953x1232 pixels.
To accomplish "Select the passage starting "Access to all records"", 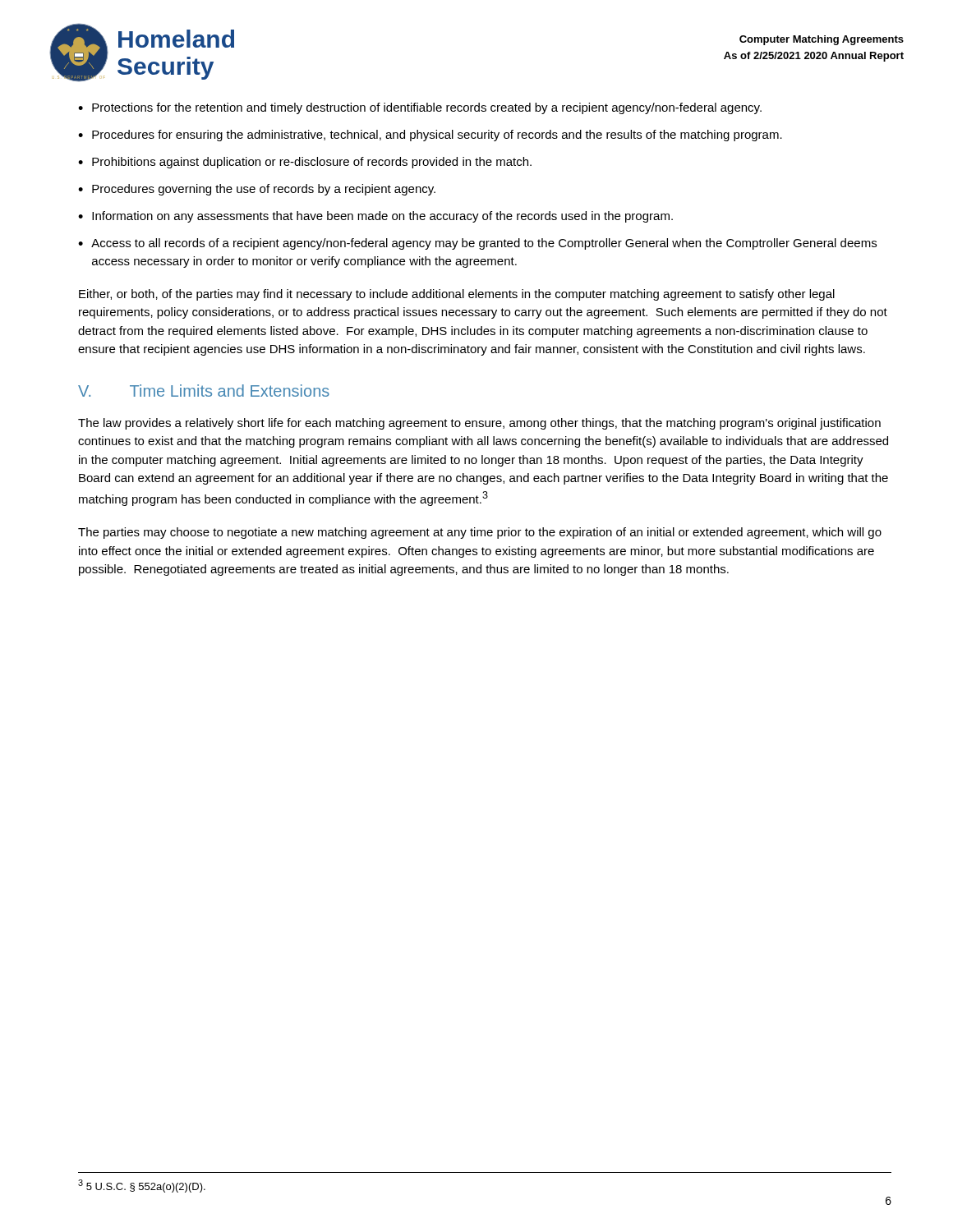I will [x=491, y=252].
